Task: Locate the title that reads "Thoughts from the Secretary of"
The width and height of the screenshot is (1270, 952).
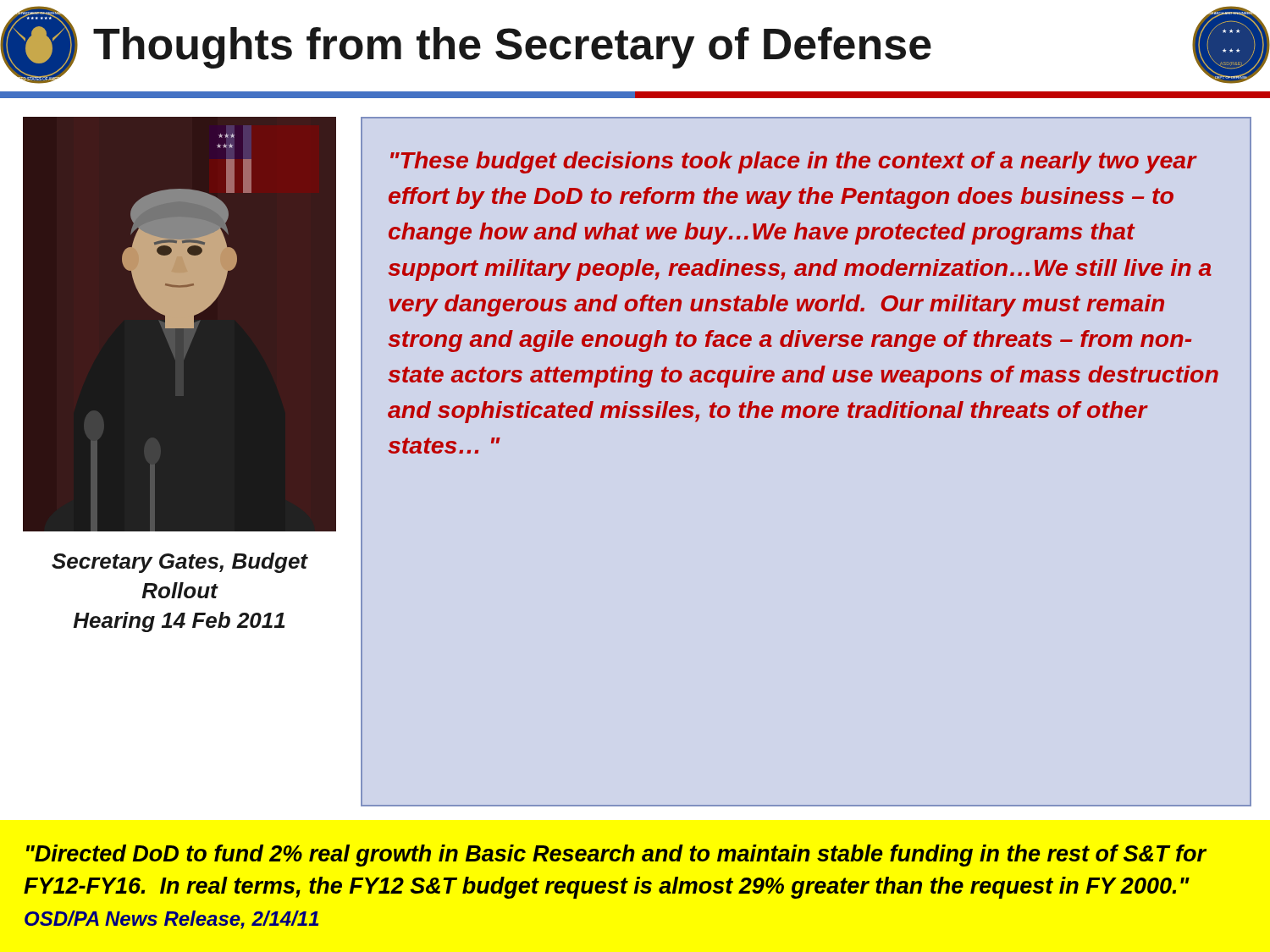Action: pyautogui.click(x=513, y=44)
